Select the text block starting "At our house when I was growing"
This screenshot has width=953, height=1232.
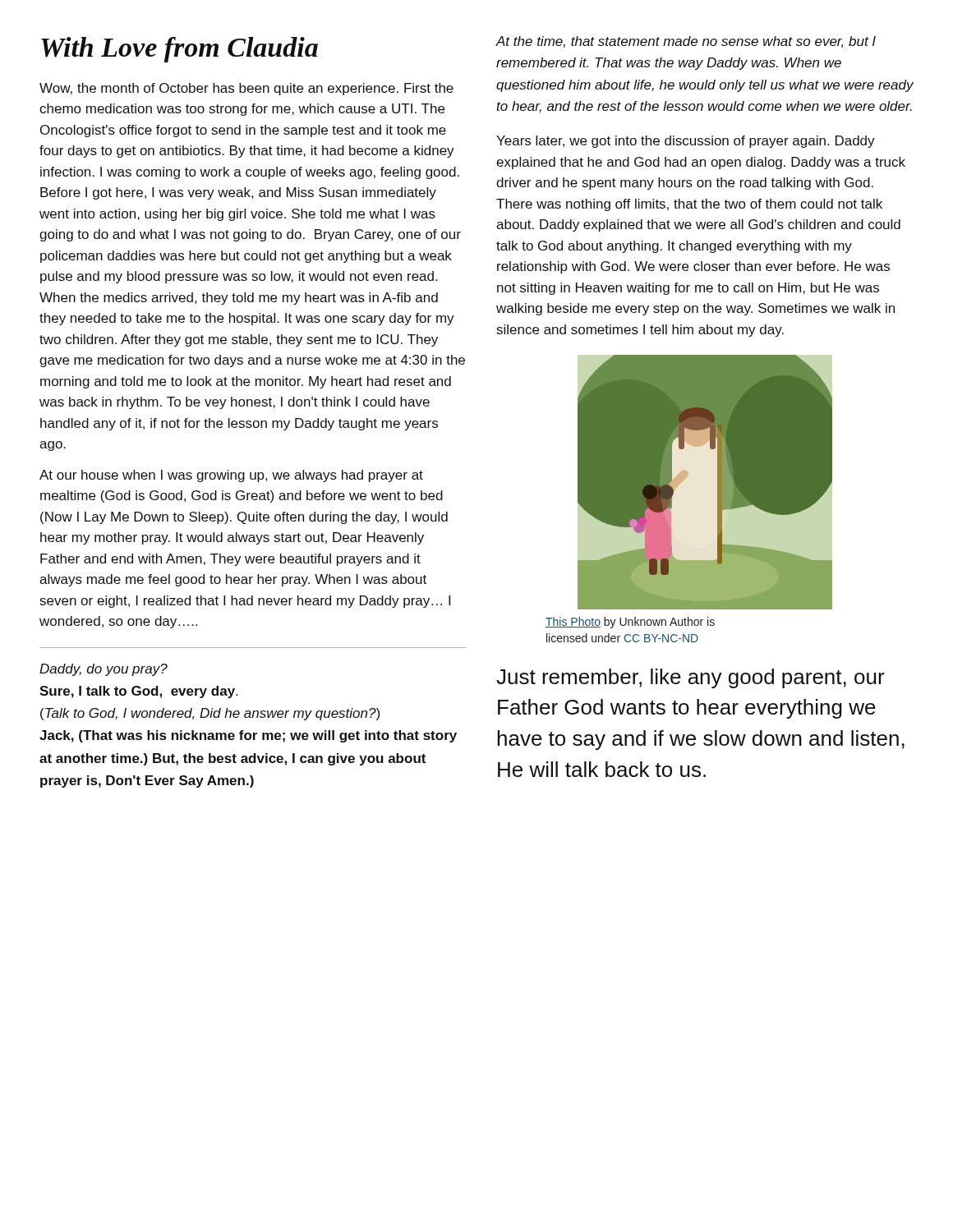click(246, 548)
